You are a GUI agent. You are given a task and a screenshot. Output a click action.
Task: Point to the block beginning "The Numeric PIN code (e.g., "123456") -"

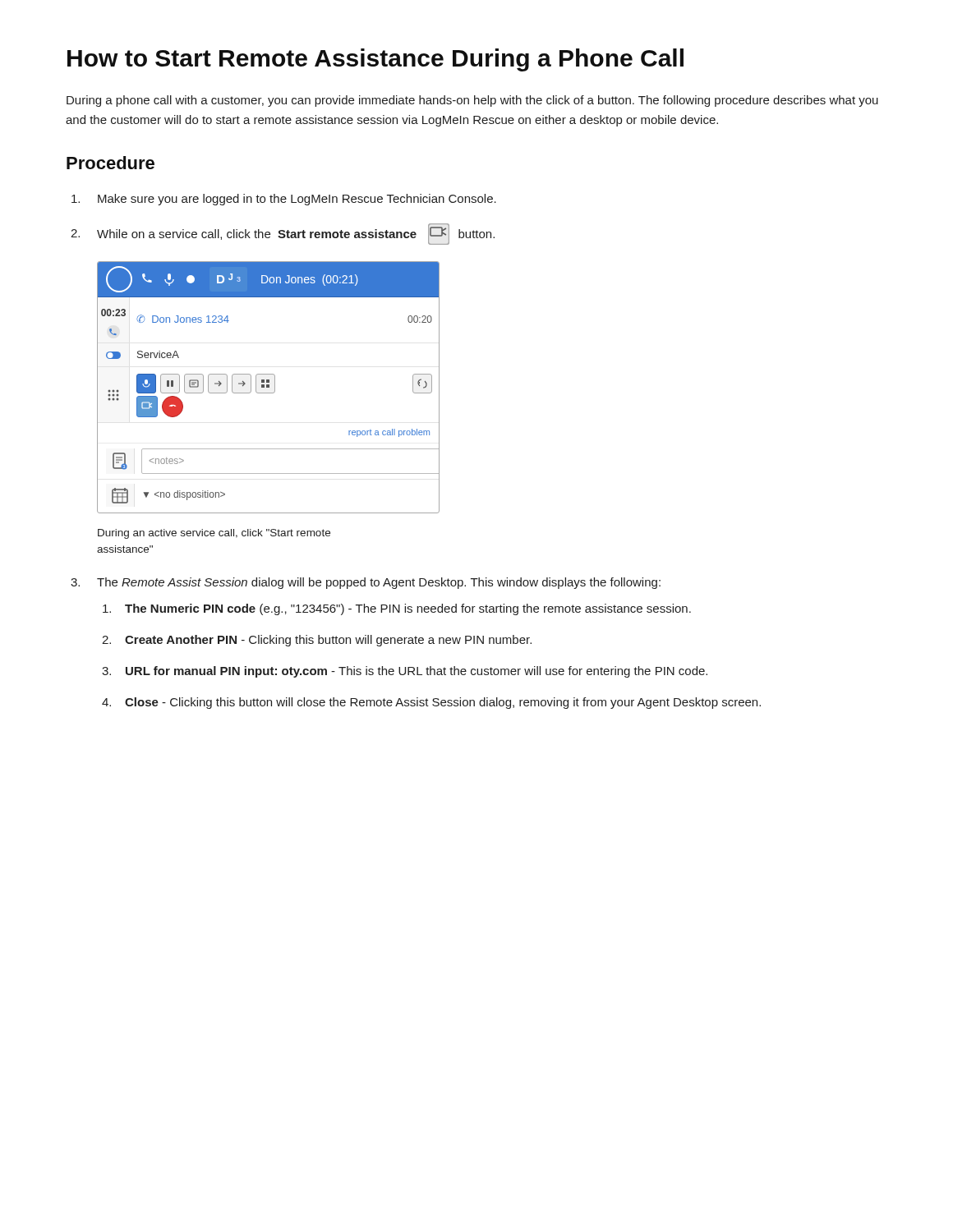point(408,609)
